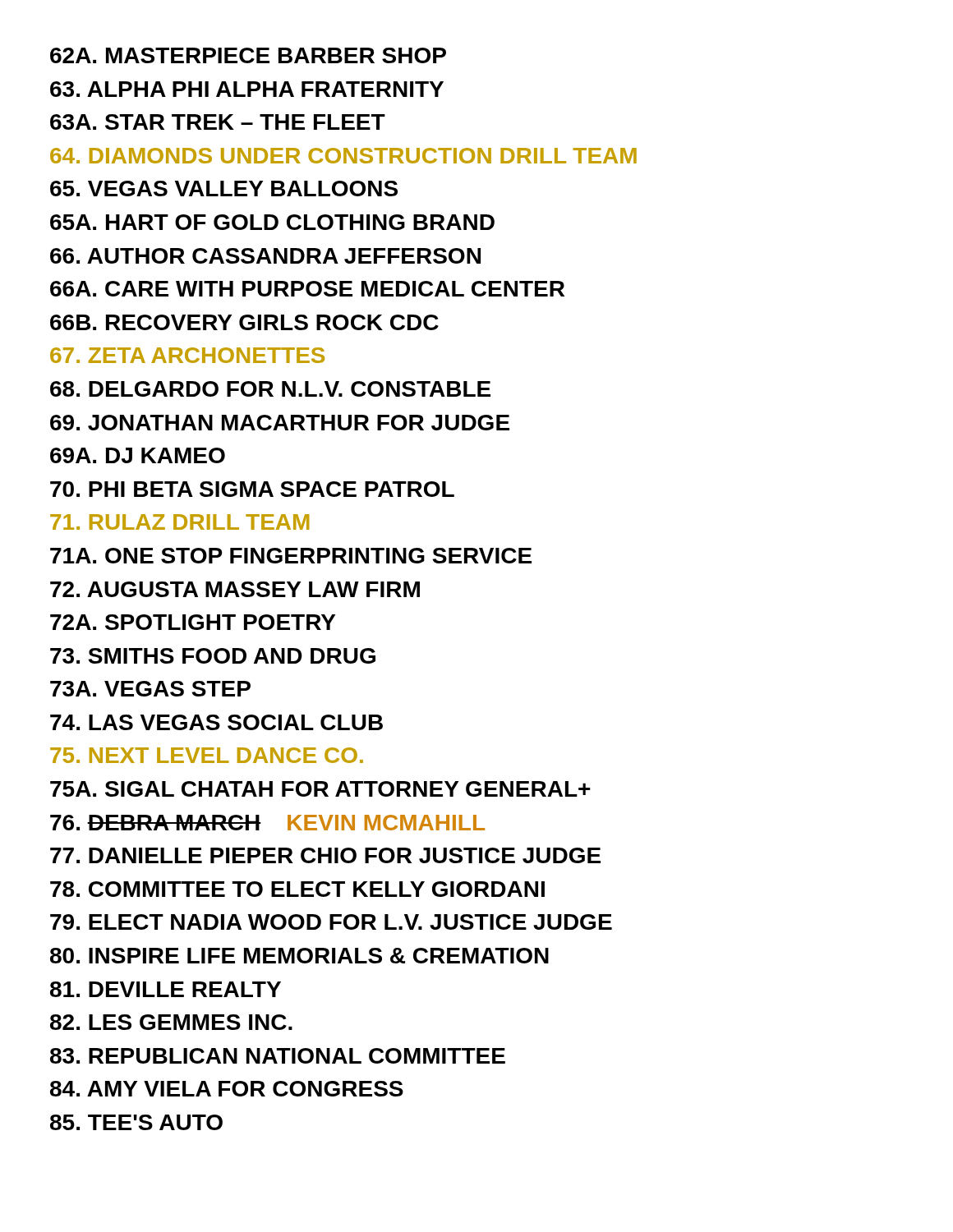
Task: Point to "80. INSPIRE LIFE MEMORIALS & CREMATION"
Action: pos(476,956)
